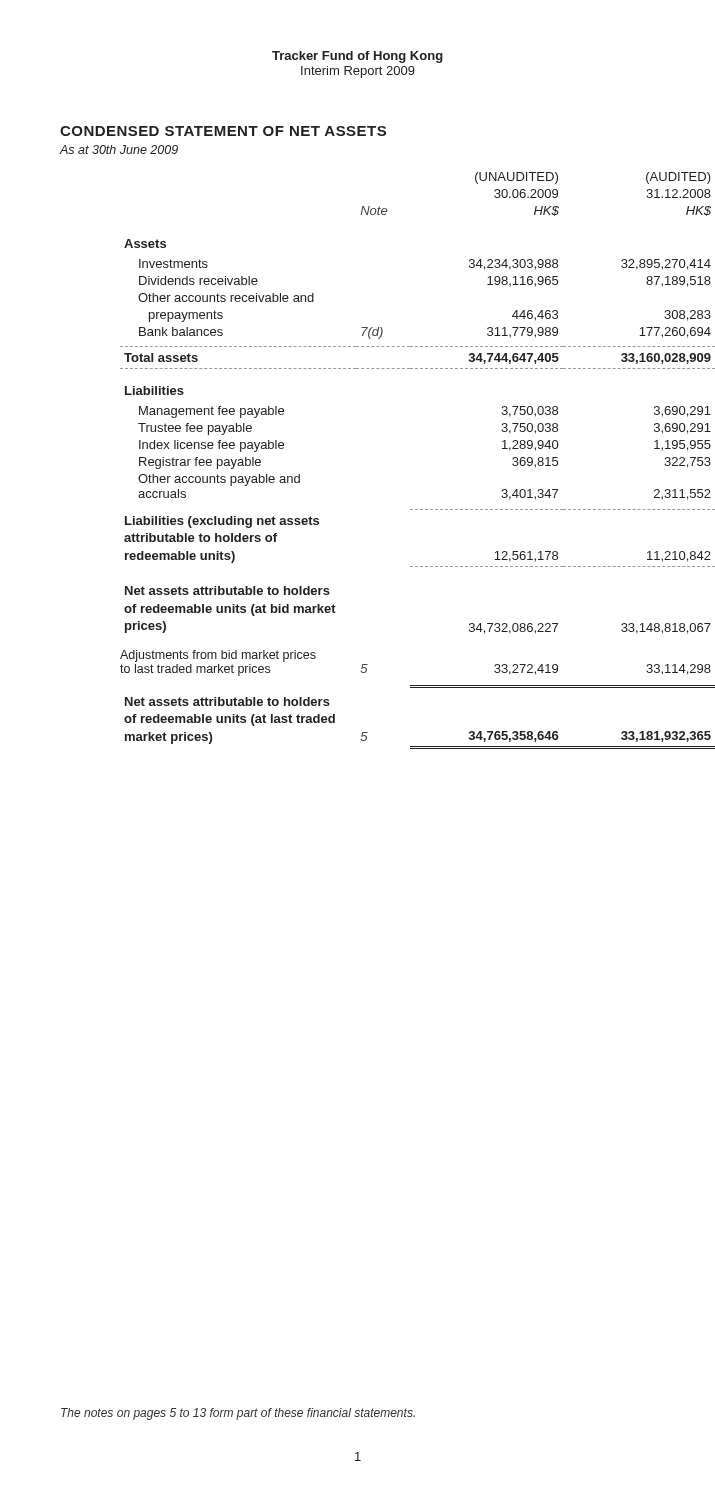Find the block starting "CONDENSED STATEMENT OF"
The height and width of the screenshot is (1500, 715).
pos(224,130)
